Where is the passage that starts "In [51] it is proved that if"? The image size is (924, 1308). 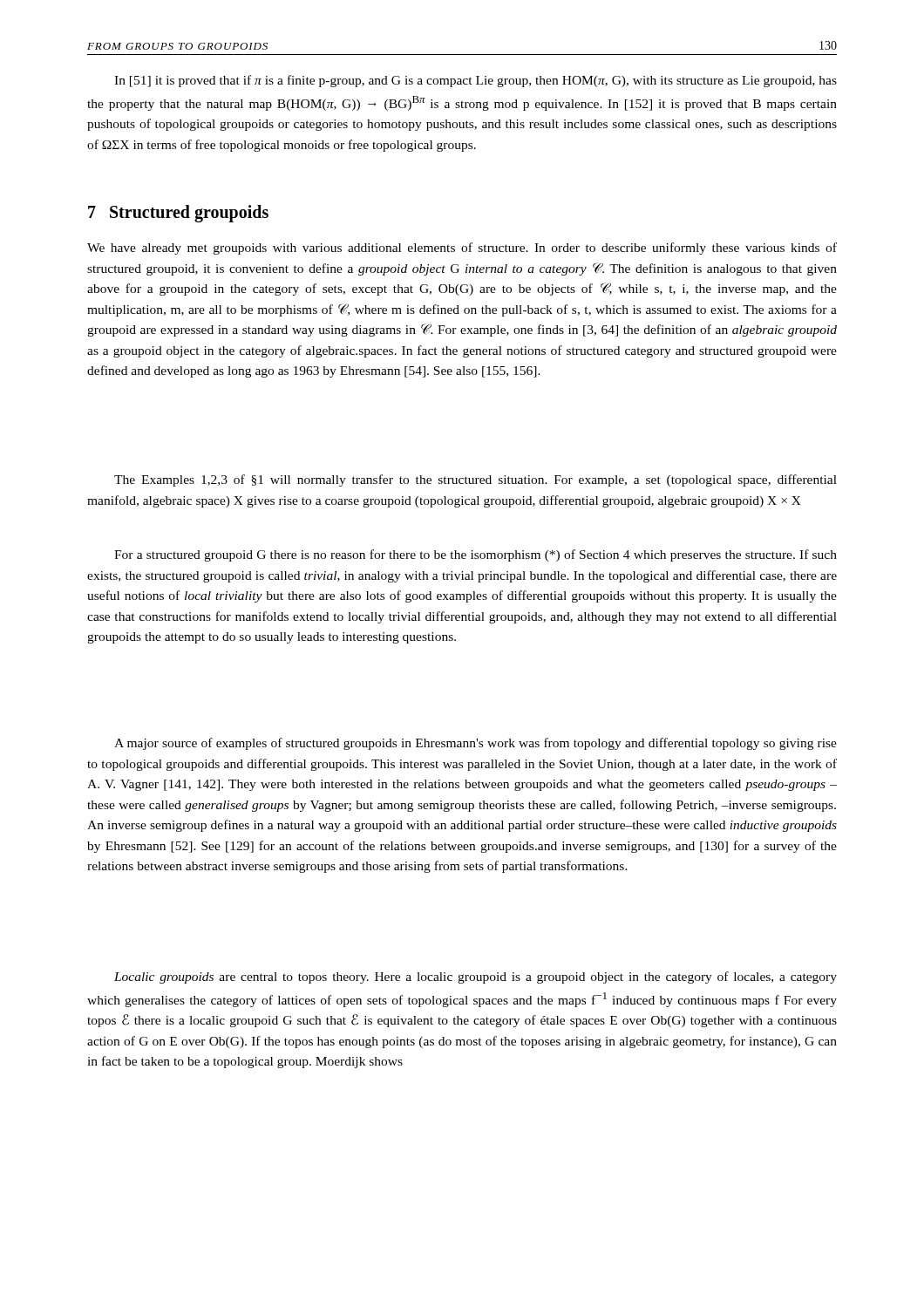[x=462, y=112]
